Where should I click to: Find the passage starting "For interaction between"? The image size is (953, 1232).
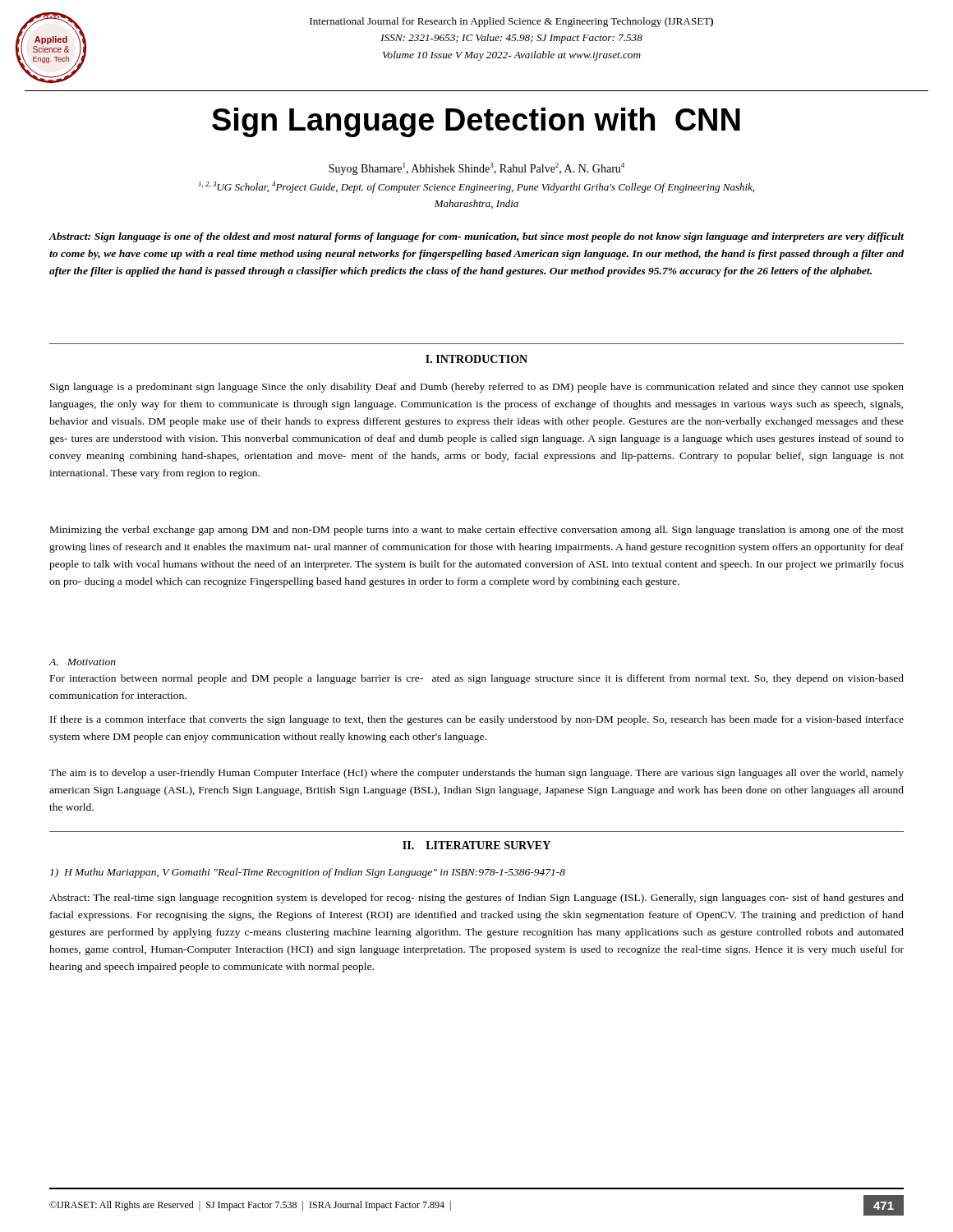click(476, 687)
